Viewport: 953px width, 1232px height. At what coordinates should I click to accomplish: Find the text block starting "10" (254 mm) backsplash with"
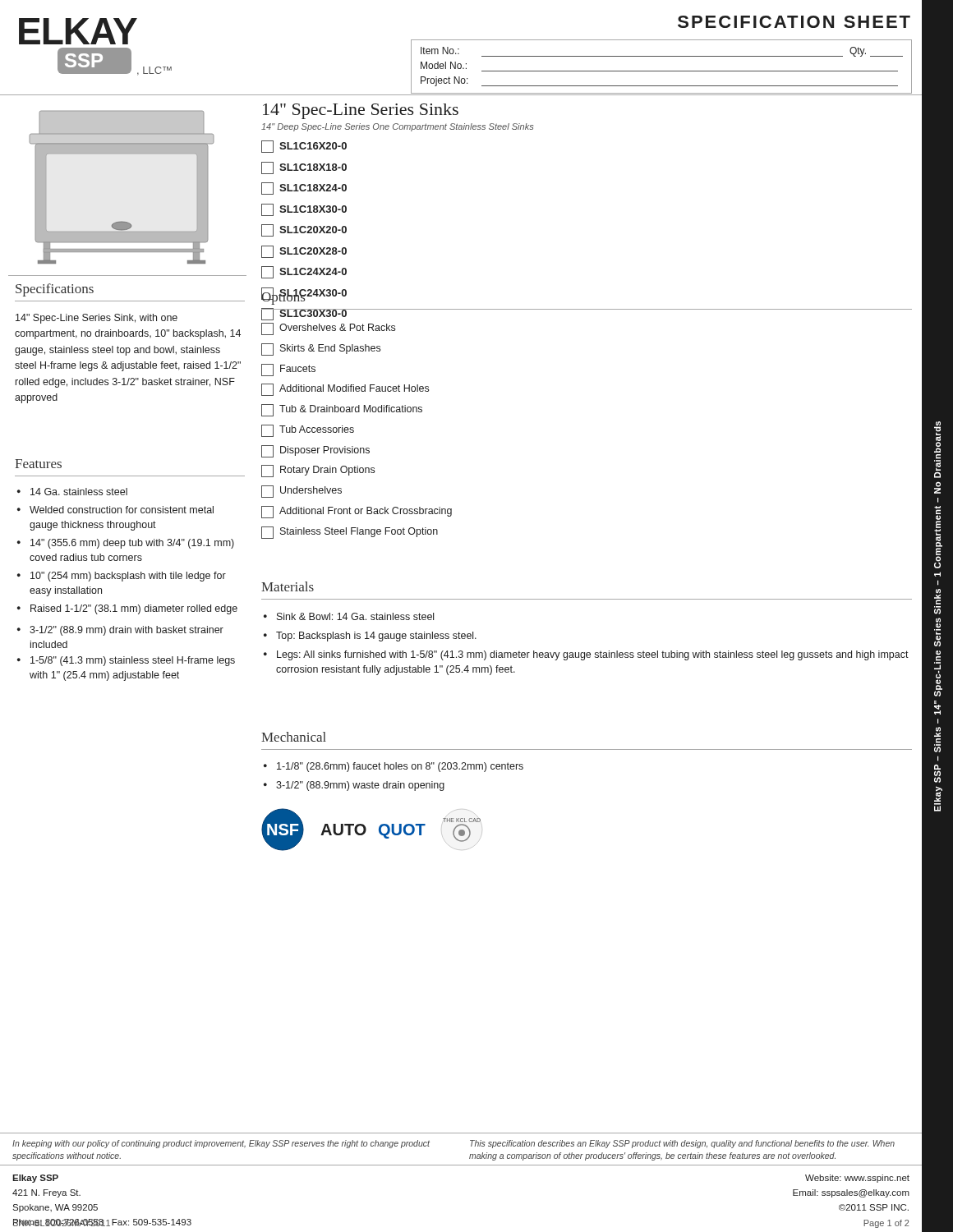(128, 583)
